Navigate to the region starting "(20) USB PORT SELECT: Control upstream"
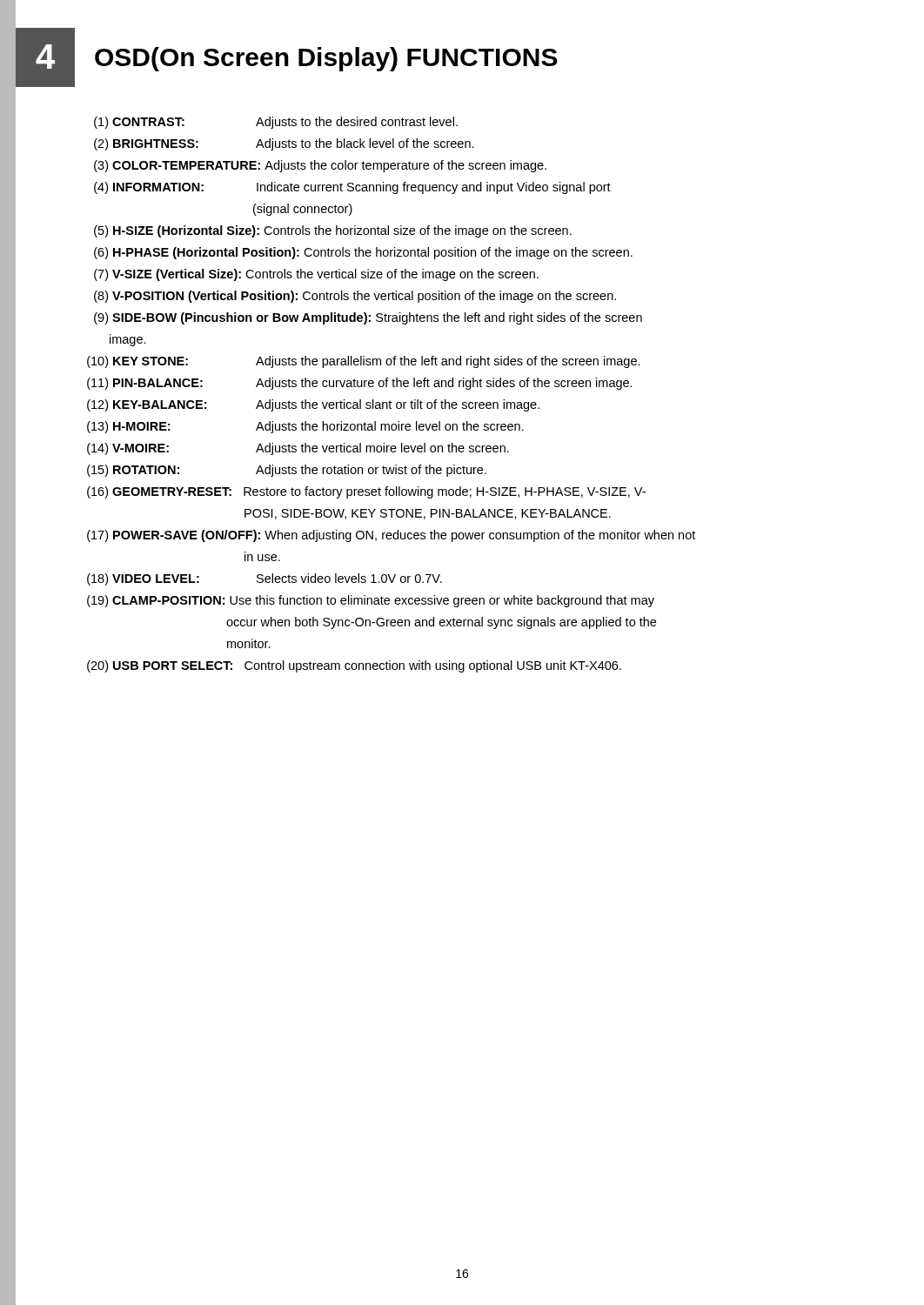Image resolution: width=924 pixels, height=1305 pixels. click(x=475, y=666)
